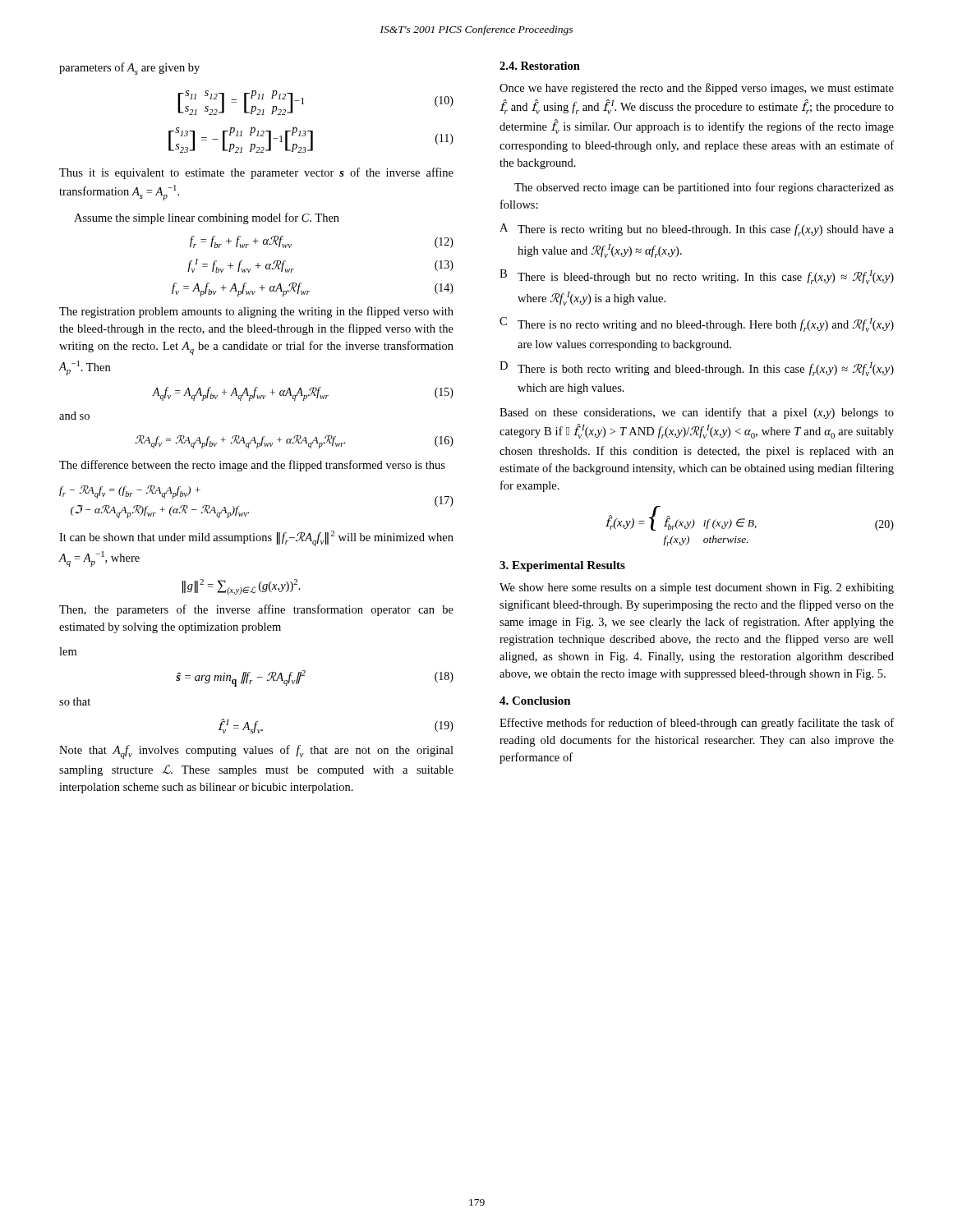The image size is (953, 1232).
Task: Select the block starting "The difference between the recto image and the"
Action: pyautogui.click(x=256, y=465)
